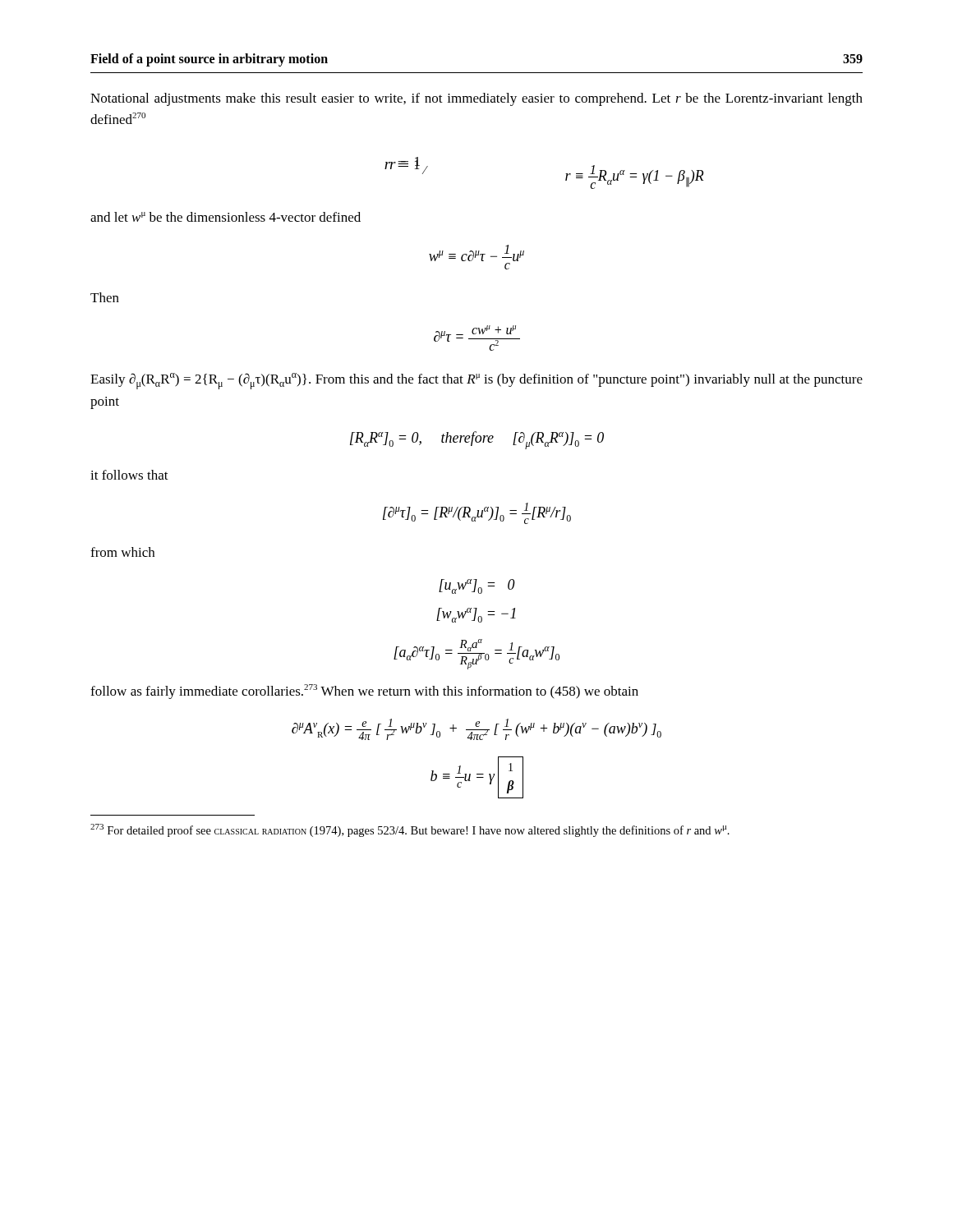Point to the region starting "and let wμ be the dimensionless 4-vector defined"

[226, 217]
